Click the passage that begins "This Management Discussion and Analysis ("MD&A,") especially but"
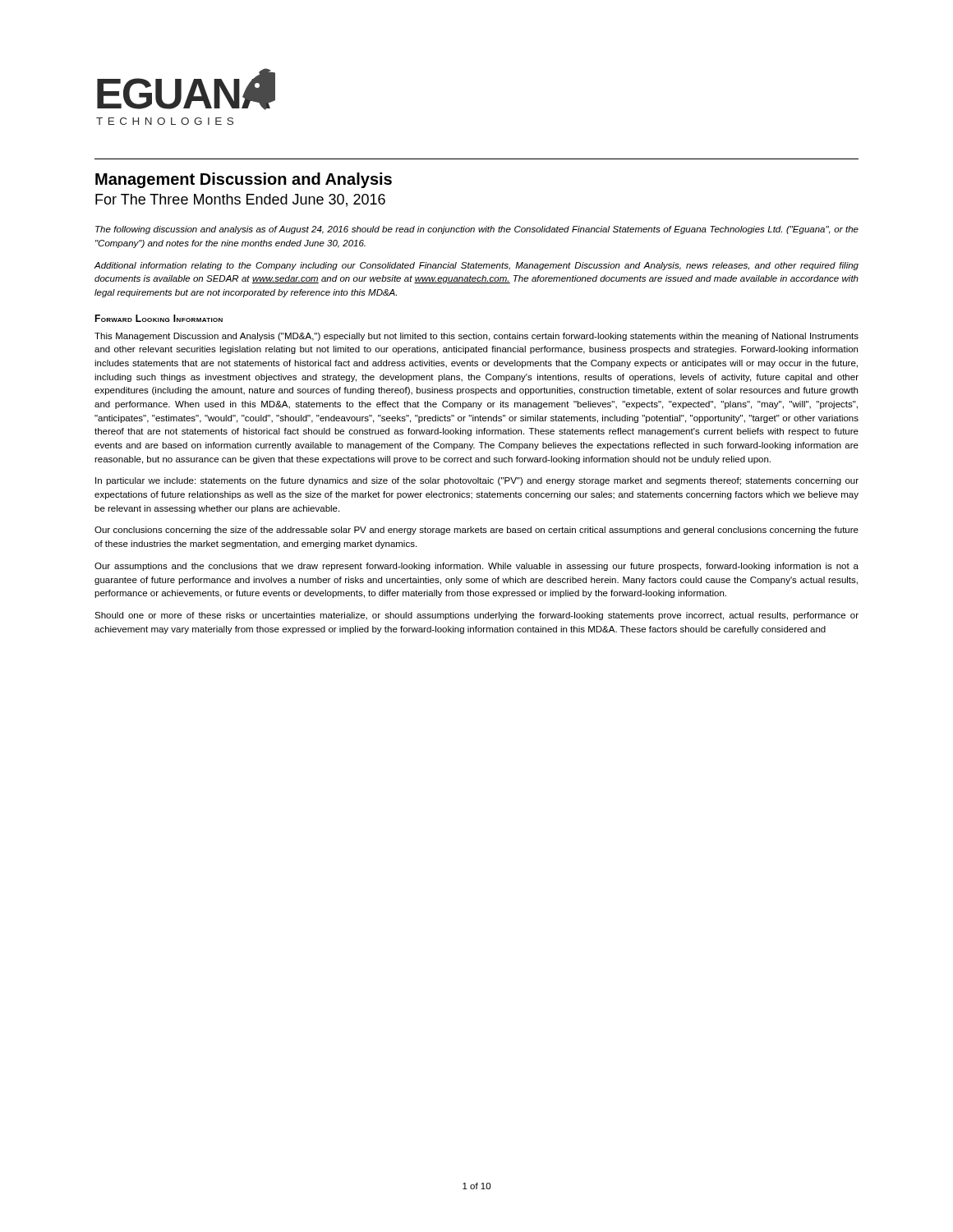The image size is (953, 1232). 476,397
